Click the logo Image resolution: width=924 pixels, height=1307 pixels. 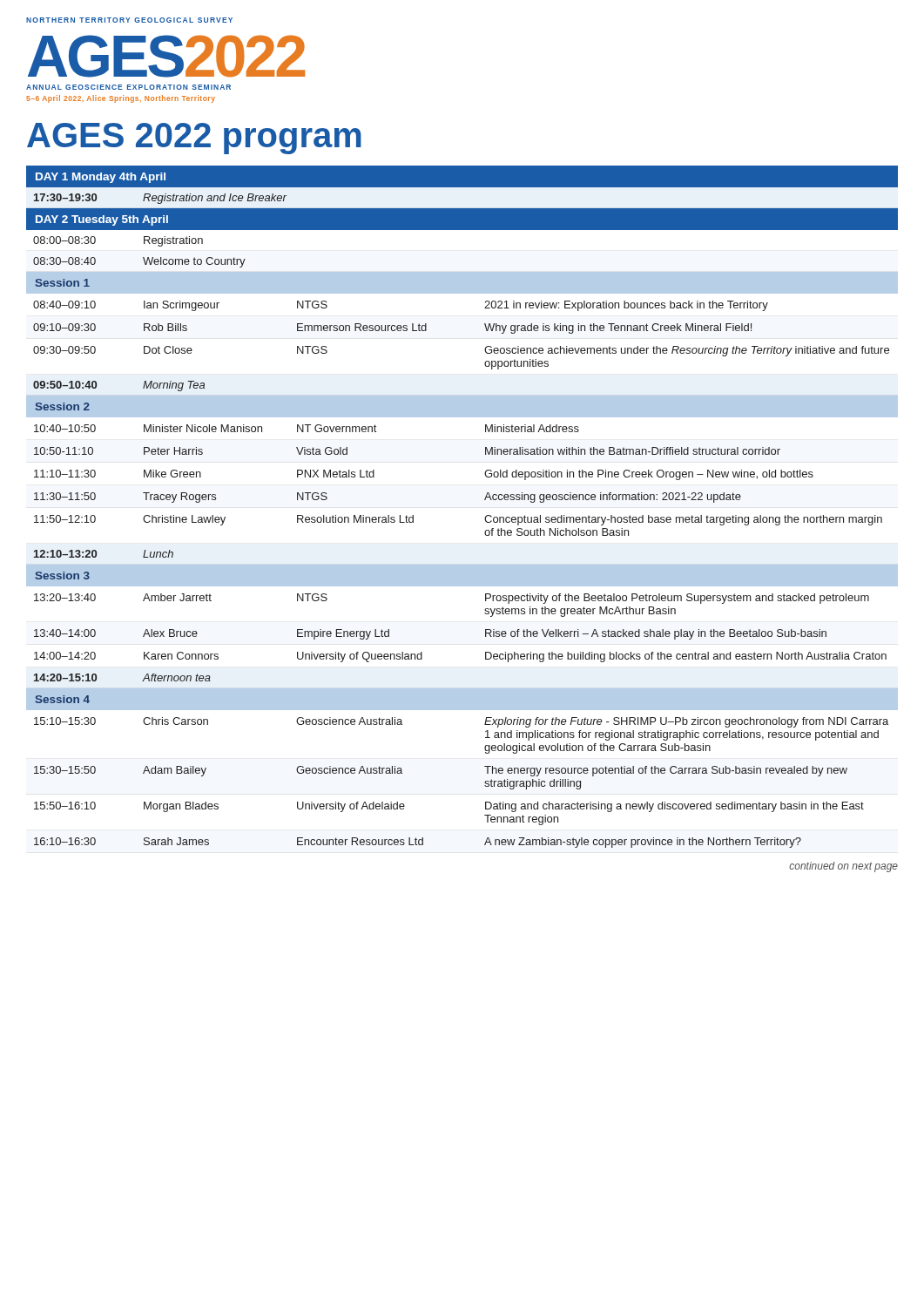(462, 55)
